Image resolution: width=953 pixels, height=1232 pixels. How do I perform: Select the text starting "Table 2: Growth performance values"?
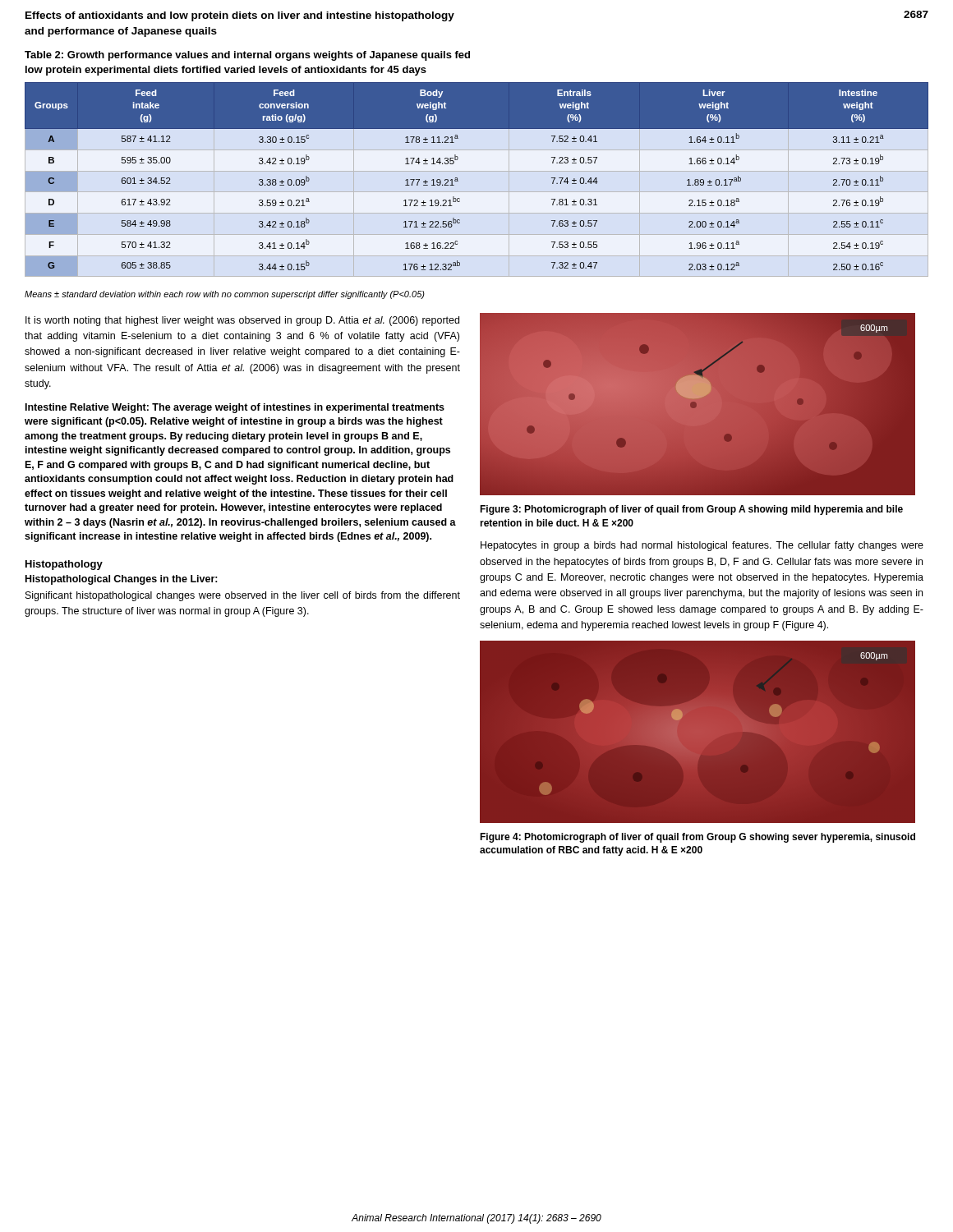coord(248,62)
